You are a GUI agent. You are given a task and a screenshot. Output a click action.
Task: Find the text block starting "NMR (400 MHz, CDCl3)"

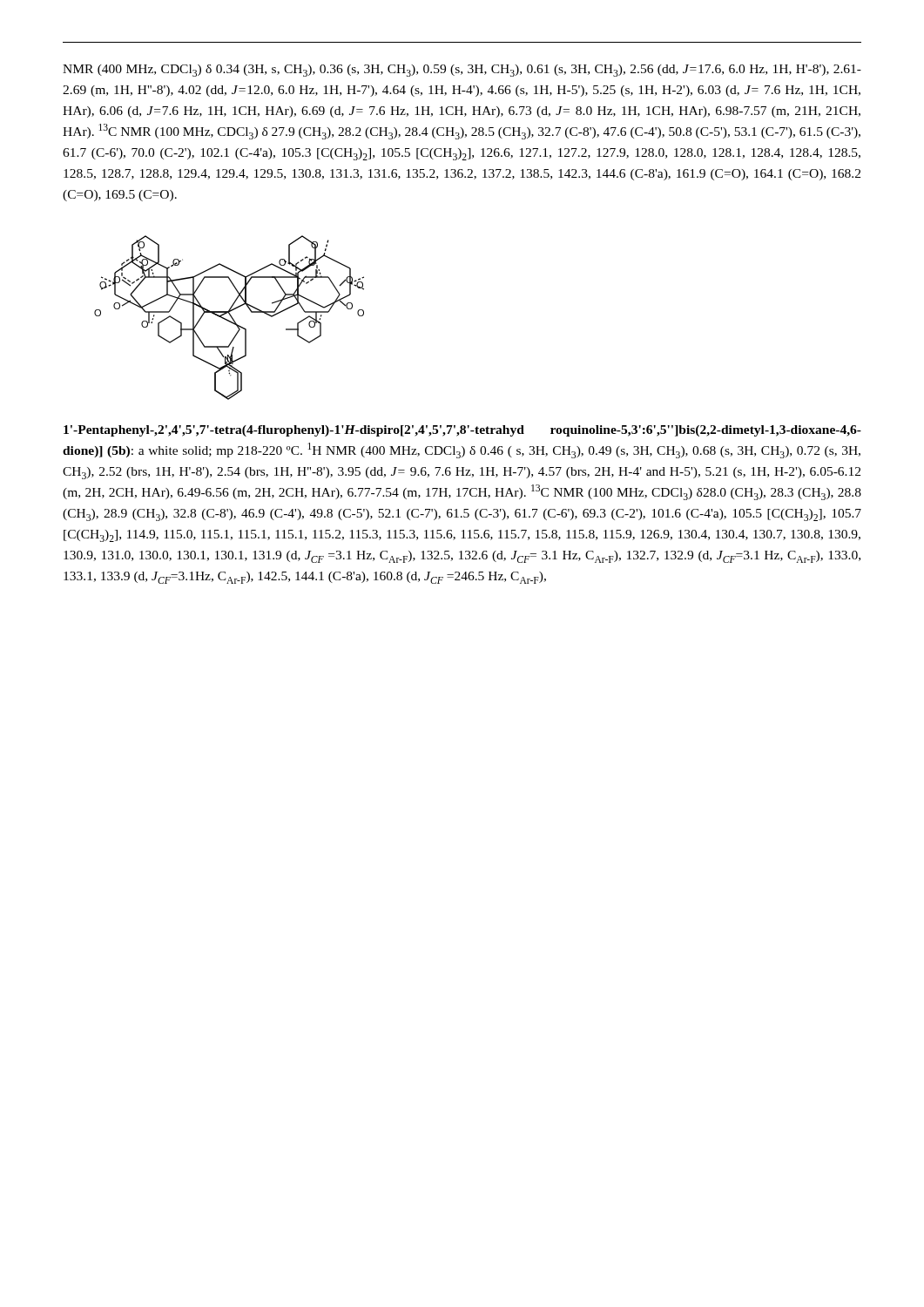coord(462,131)
